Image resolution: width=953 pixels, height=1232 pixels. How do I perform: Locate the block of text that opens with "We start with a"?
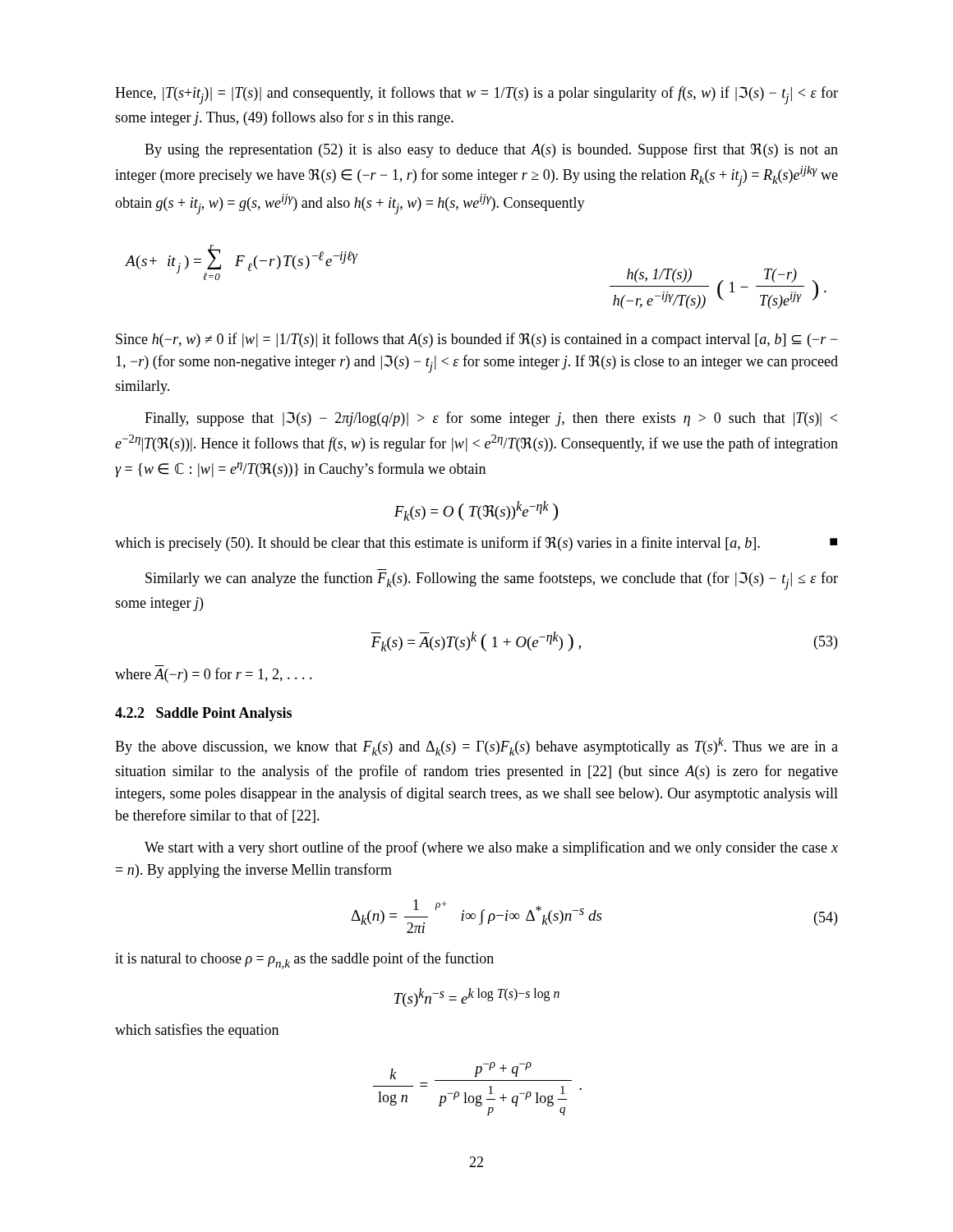point(476,859)
